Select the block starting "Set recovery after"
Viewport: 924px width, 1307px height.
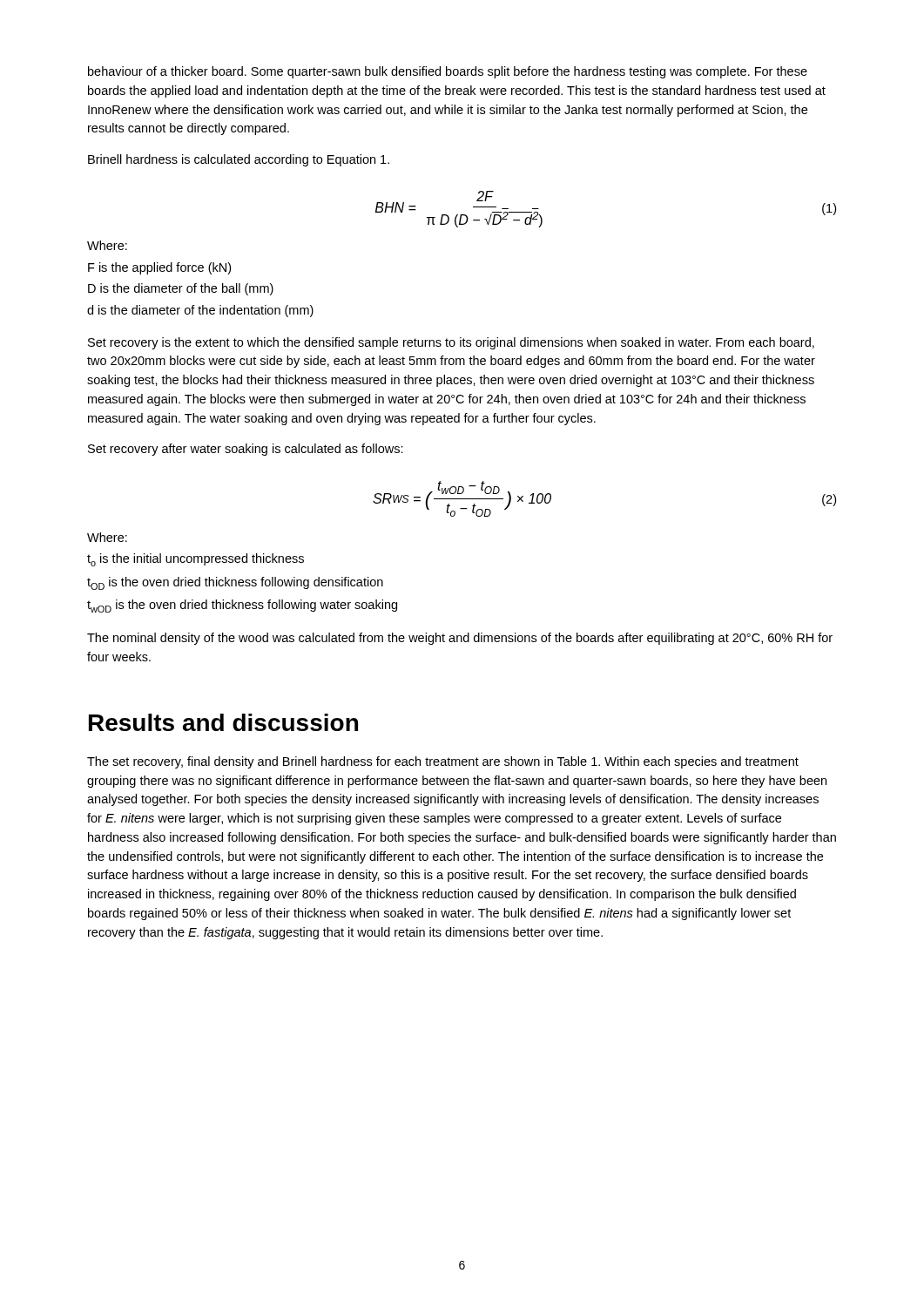coord(245,449)
